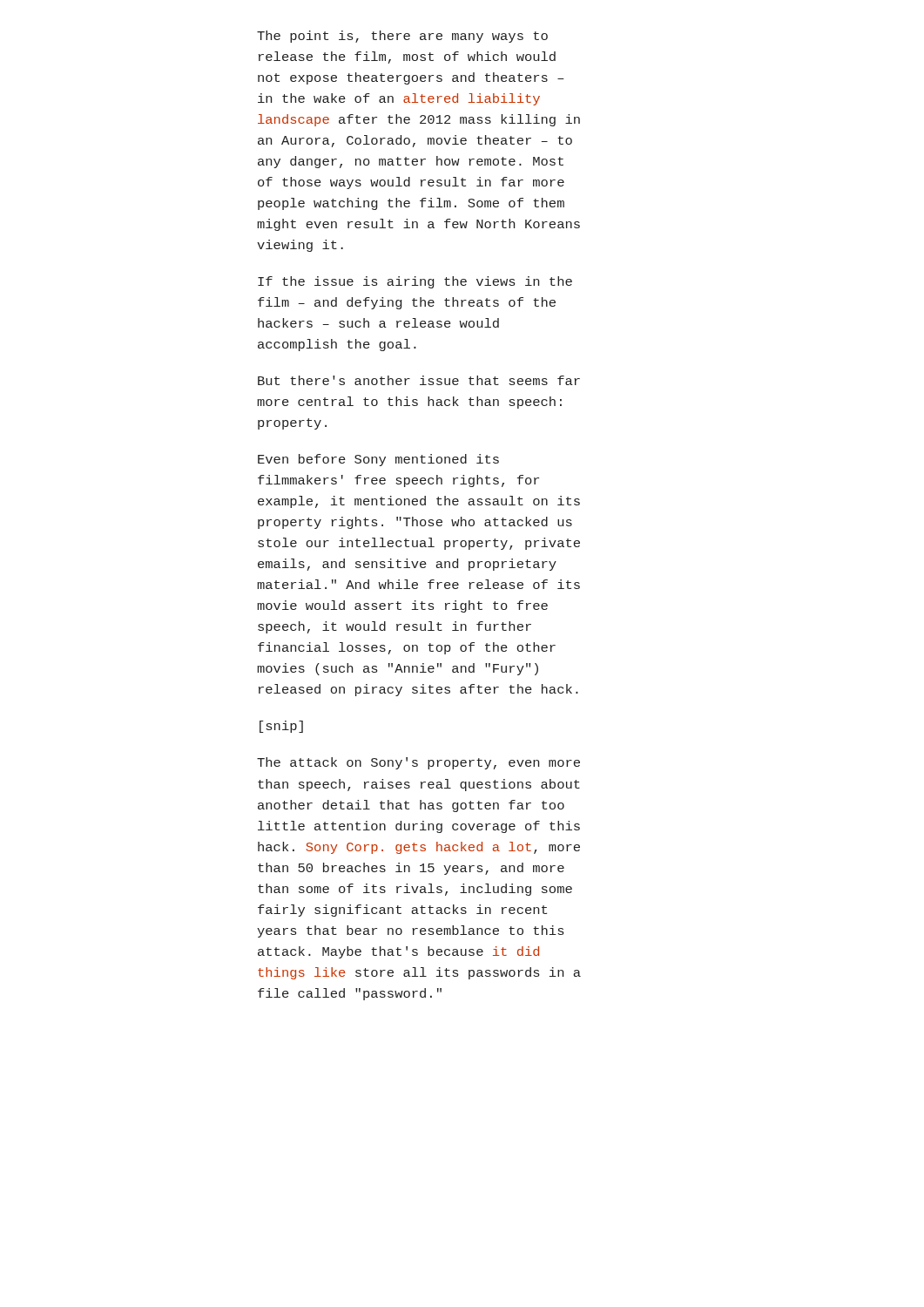Screen dimensions: 1307x924
Task: Locate the block of text that opens with "Even before Sony mentioned"
Action: (x=419, y=575)
